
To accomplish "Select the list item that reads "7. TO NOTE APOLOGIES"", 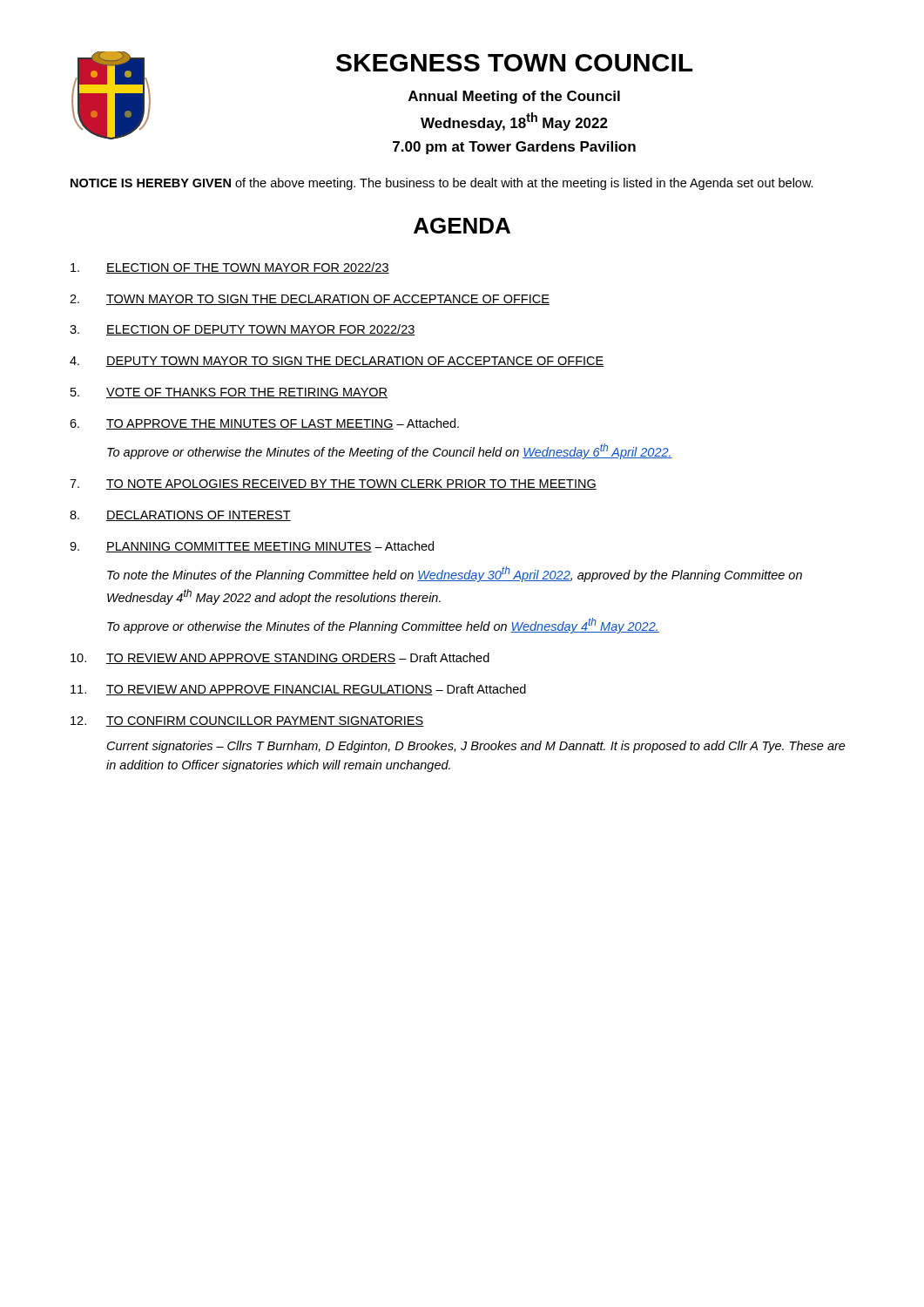I will coord(462,484).
